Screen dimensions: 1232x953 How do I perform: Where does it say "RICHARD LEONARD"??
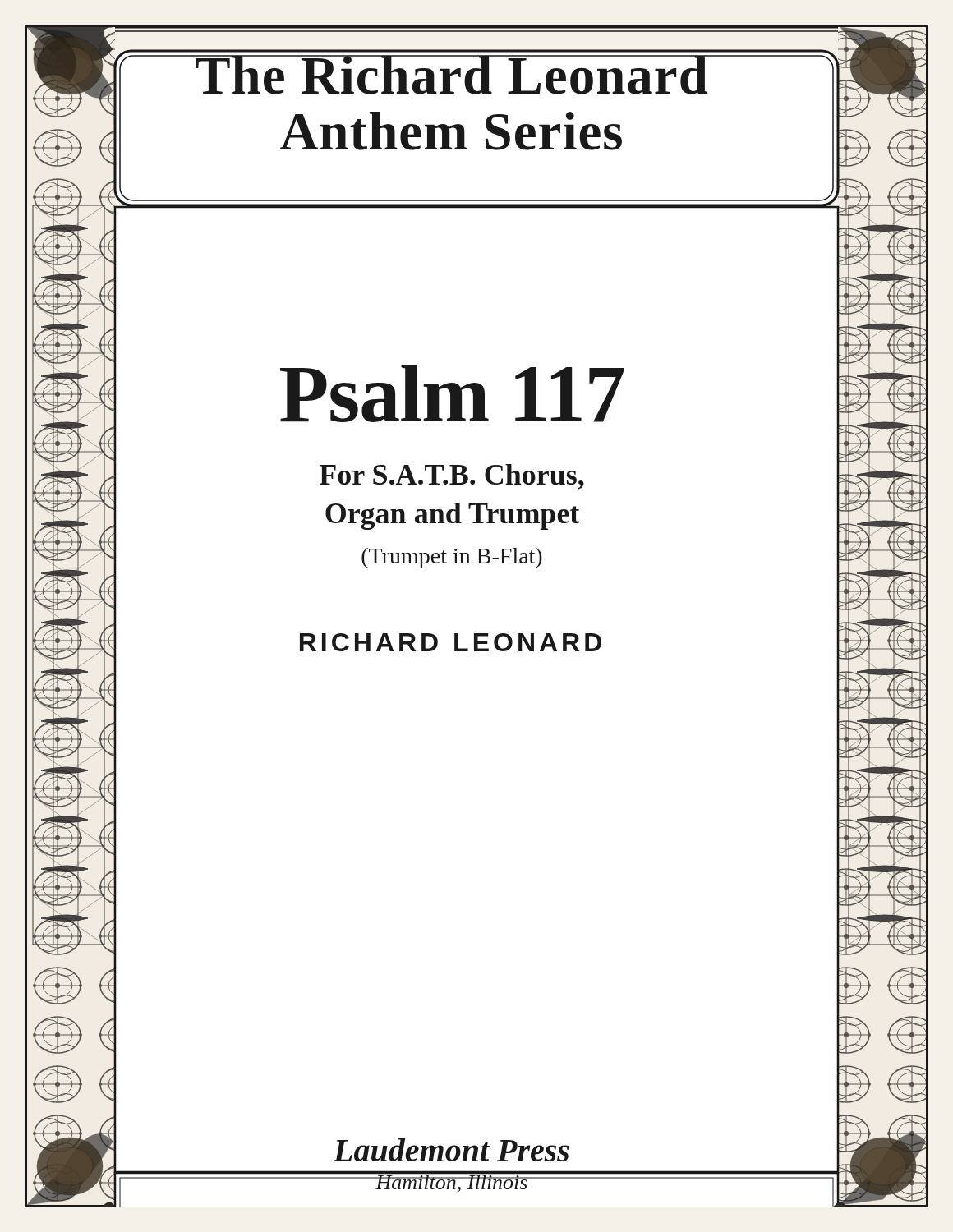point(452,643)
